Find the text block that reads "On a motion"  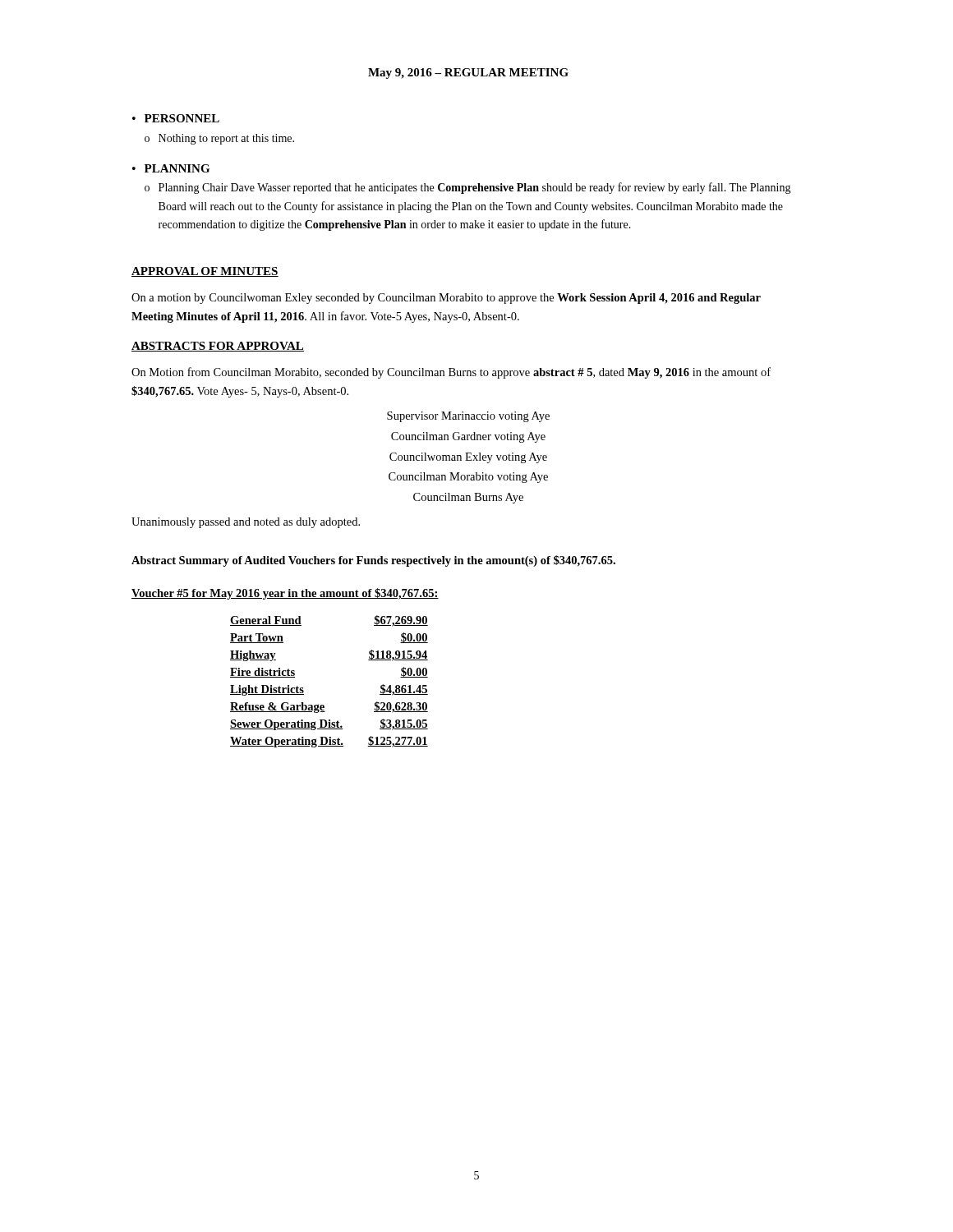coord(446,306)
